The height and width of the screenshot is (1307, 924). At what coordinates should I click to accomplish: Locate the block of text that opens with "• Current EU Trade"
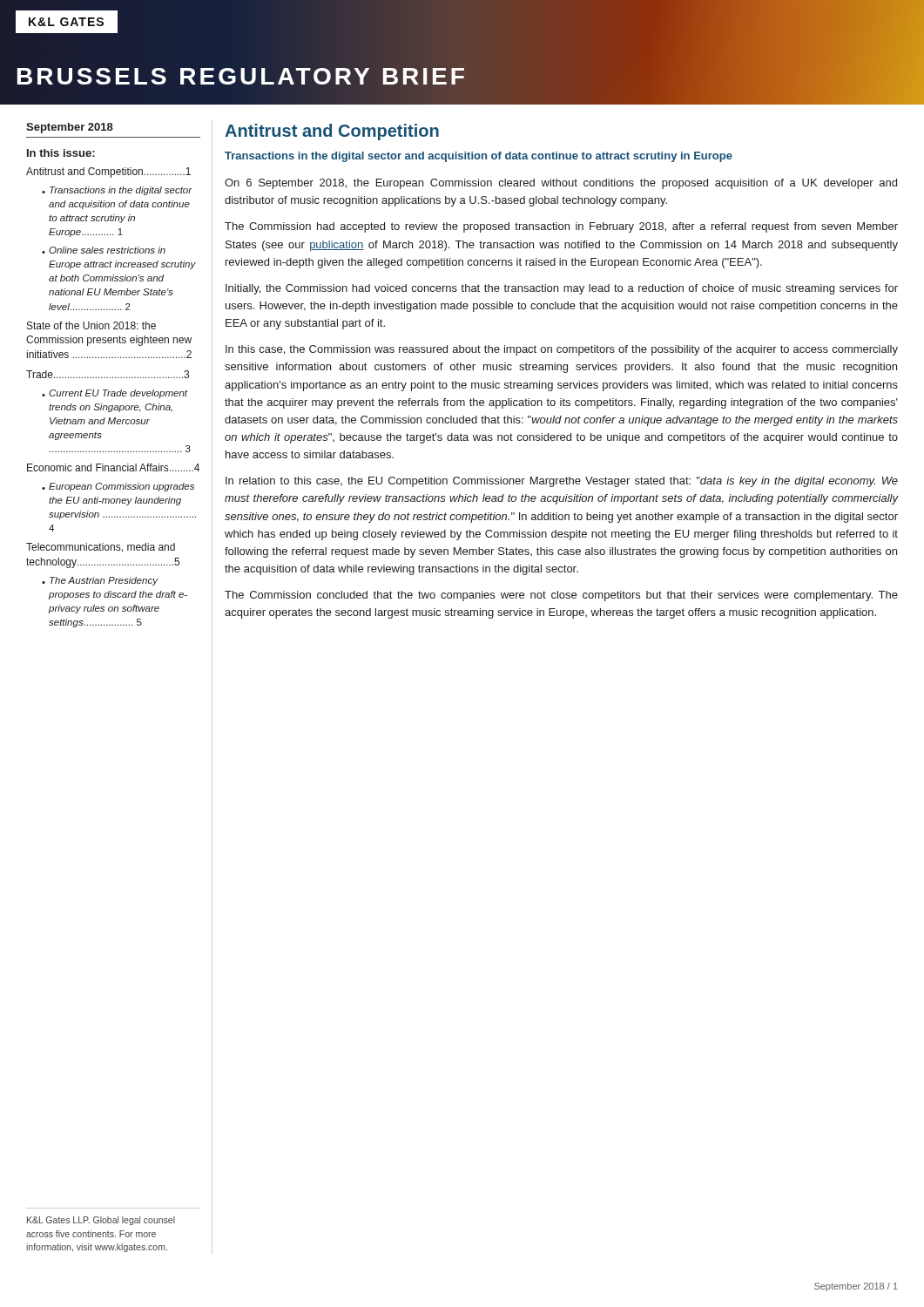point(121,421)
